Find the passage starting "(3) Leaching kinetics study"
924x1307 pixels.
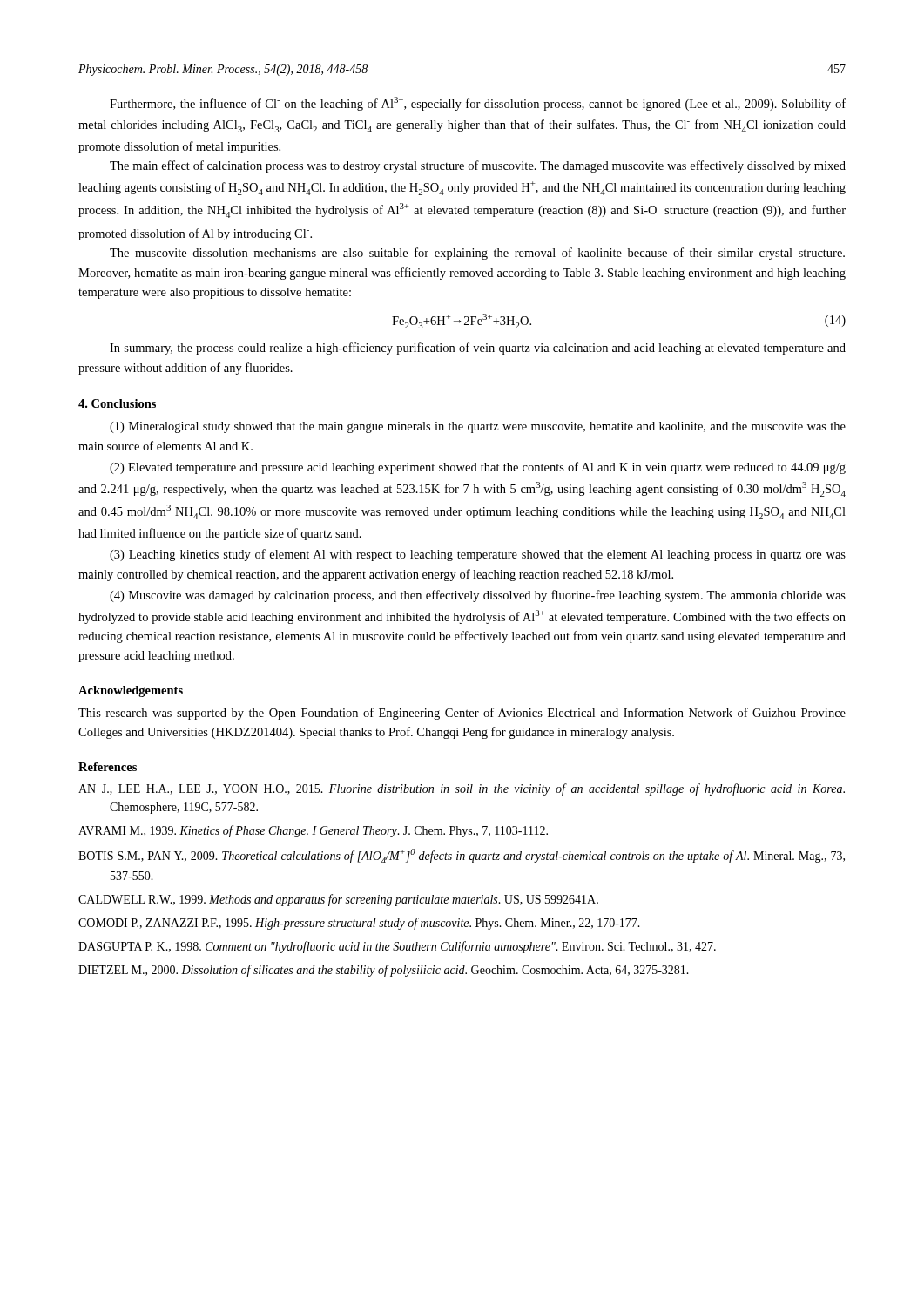(462, 564)
